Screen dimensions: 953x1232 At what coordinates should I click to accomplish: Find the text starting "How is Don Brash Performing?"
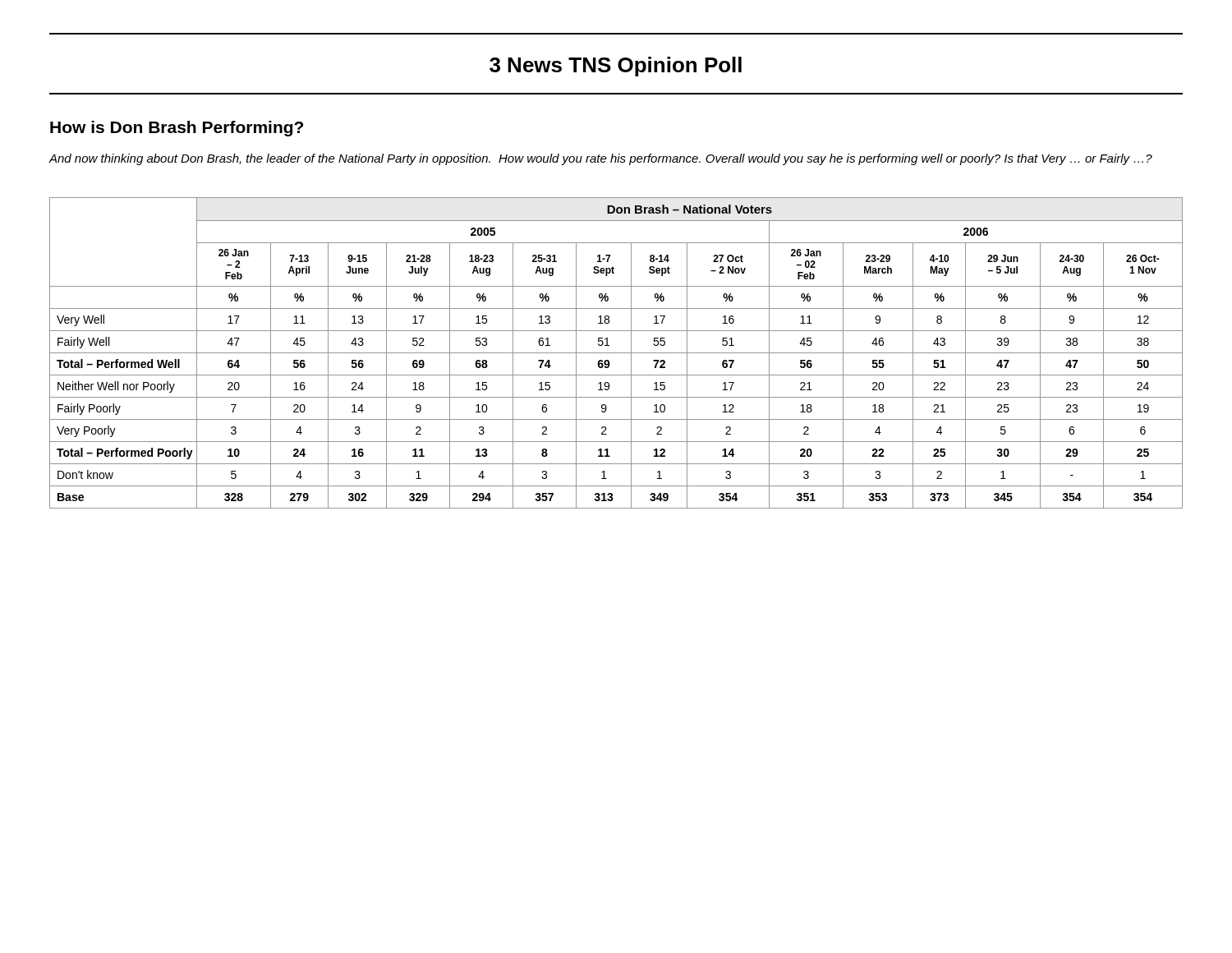[177, 127]
